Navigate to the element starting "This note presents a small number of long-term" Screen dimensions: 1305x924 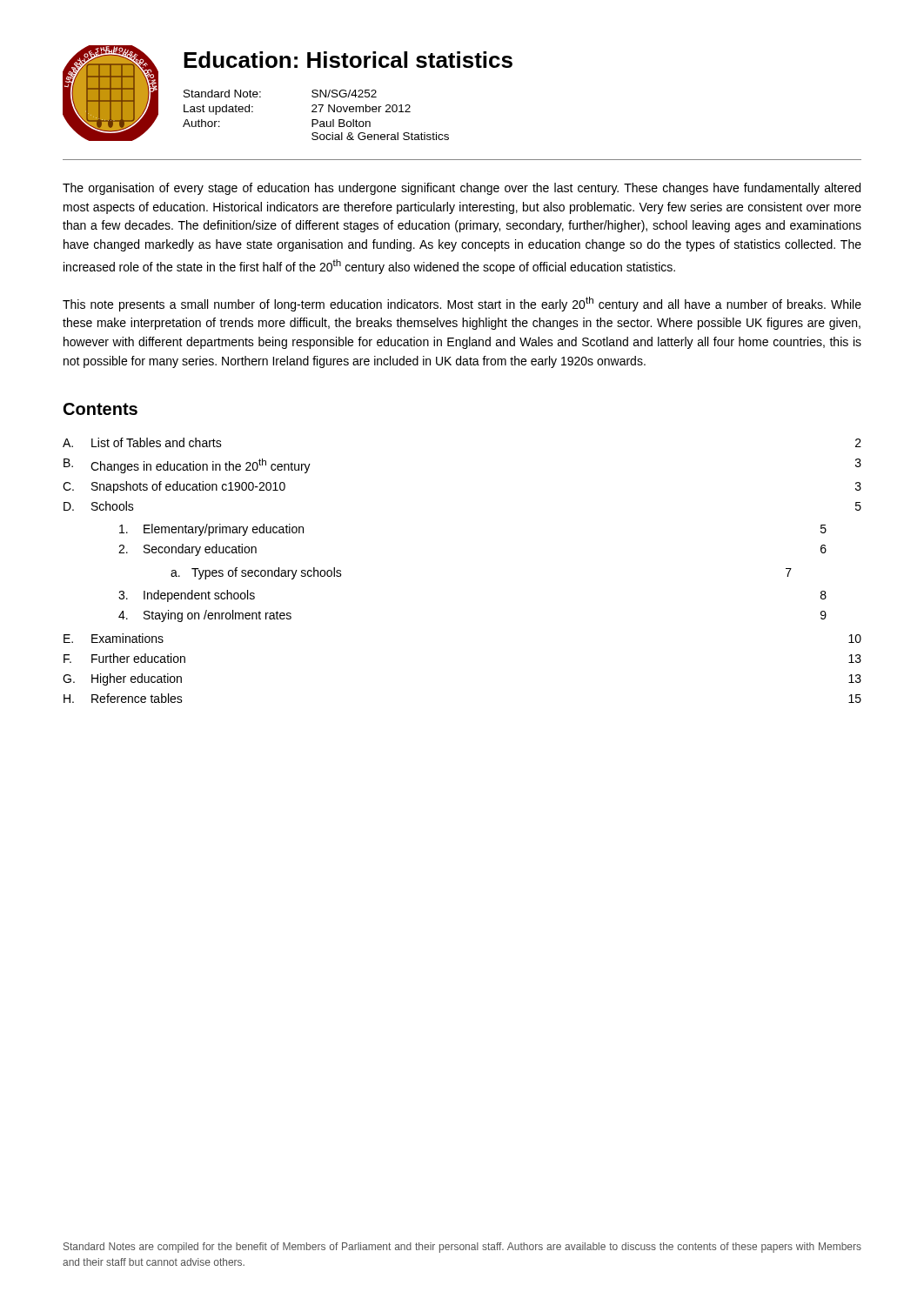pyautogui.click(x=462, y=331)
